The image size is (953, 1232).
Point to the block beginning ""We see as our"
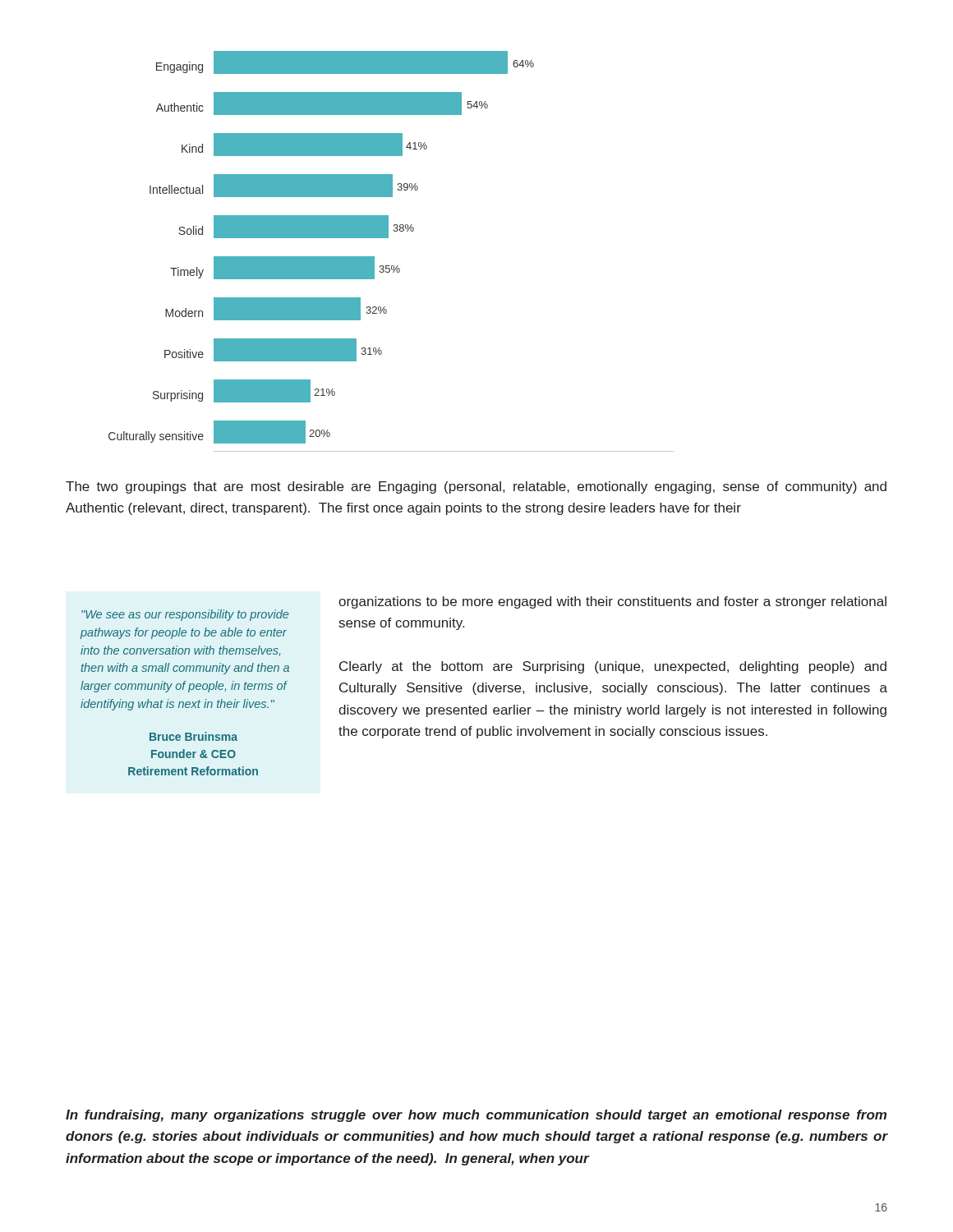(x=193, y=693)
